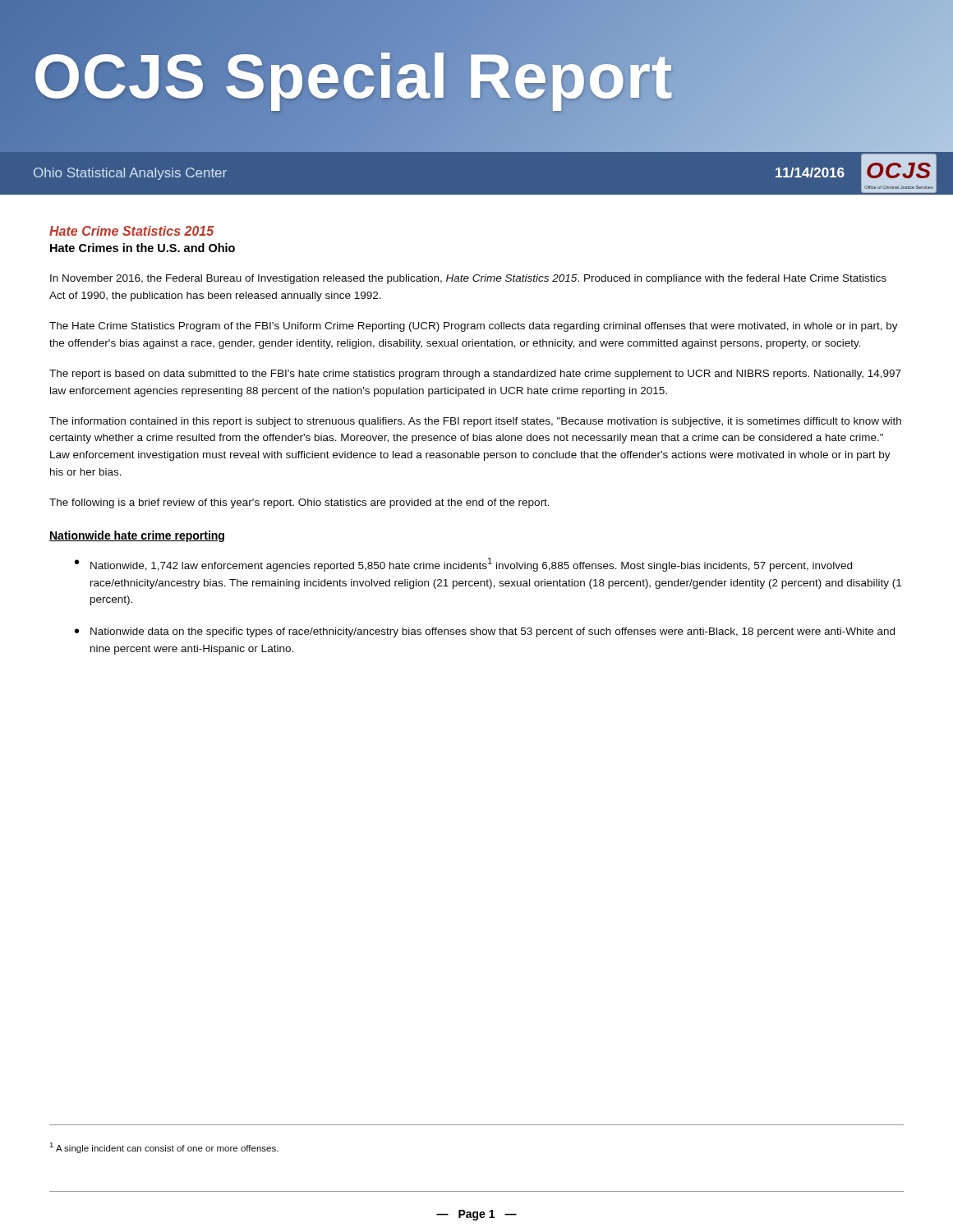
Task: Click on the text block that reads "The information contained in this report is"
Action: click(476, 446)
